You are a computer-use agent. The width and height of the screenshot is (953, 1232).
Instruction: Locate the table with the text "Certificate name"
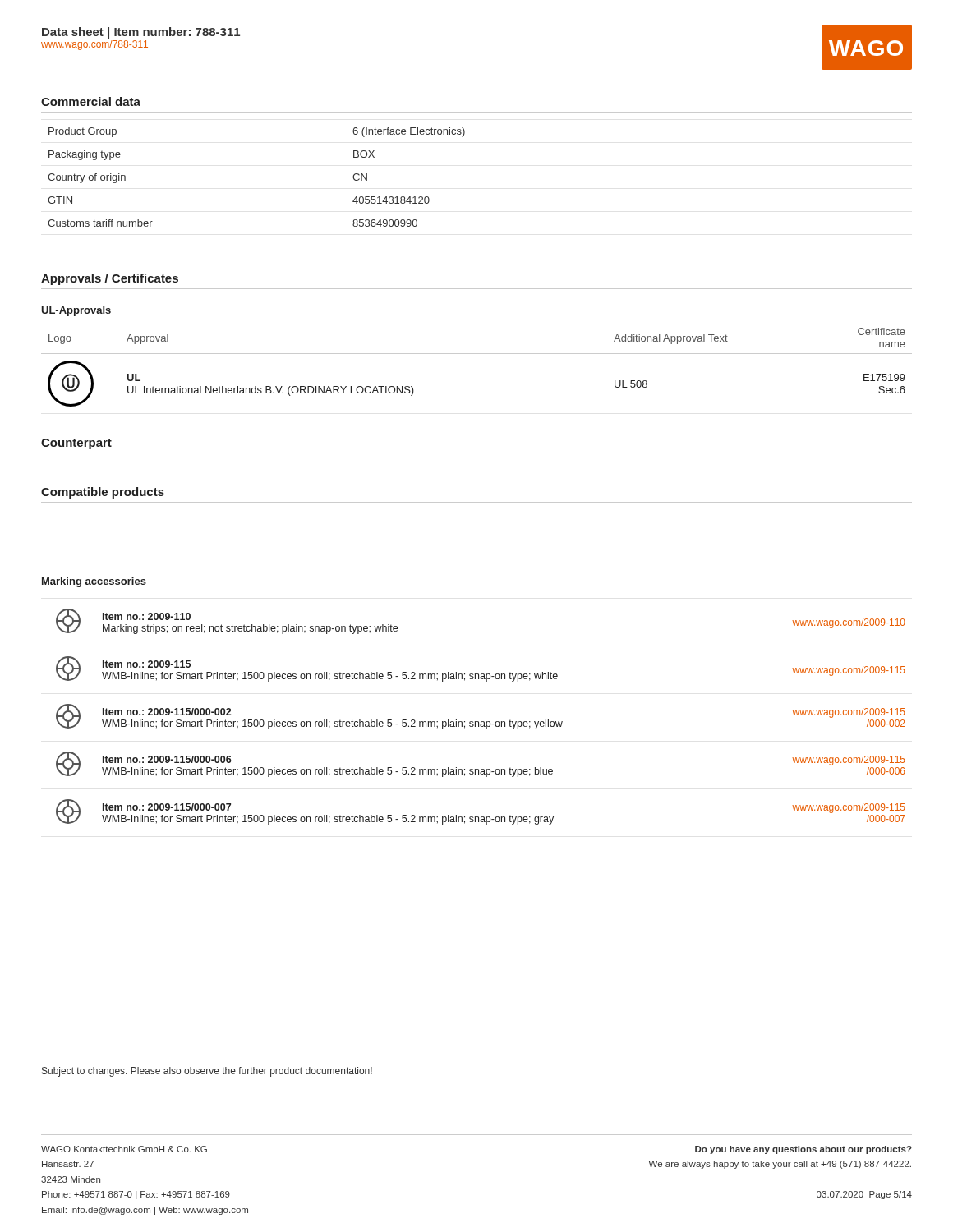point(476,368)
